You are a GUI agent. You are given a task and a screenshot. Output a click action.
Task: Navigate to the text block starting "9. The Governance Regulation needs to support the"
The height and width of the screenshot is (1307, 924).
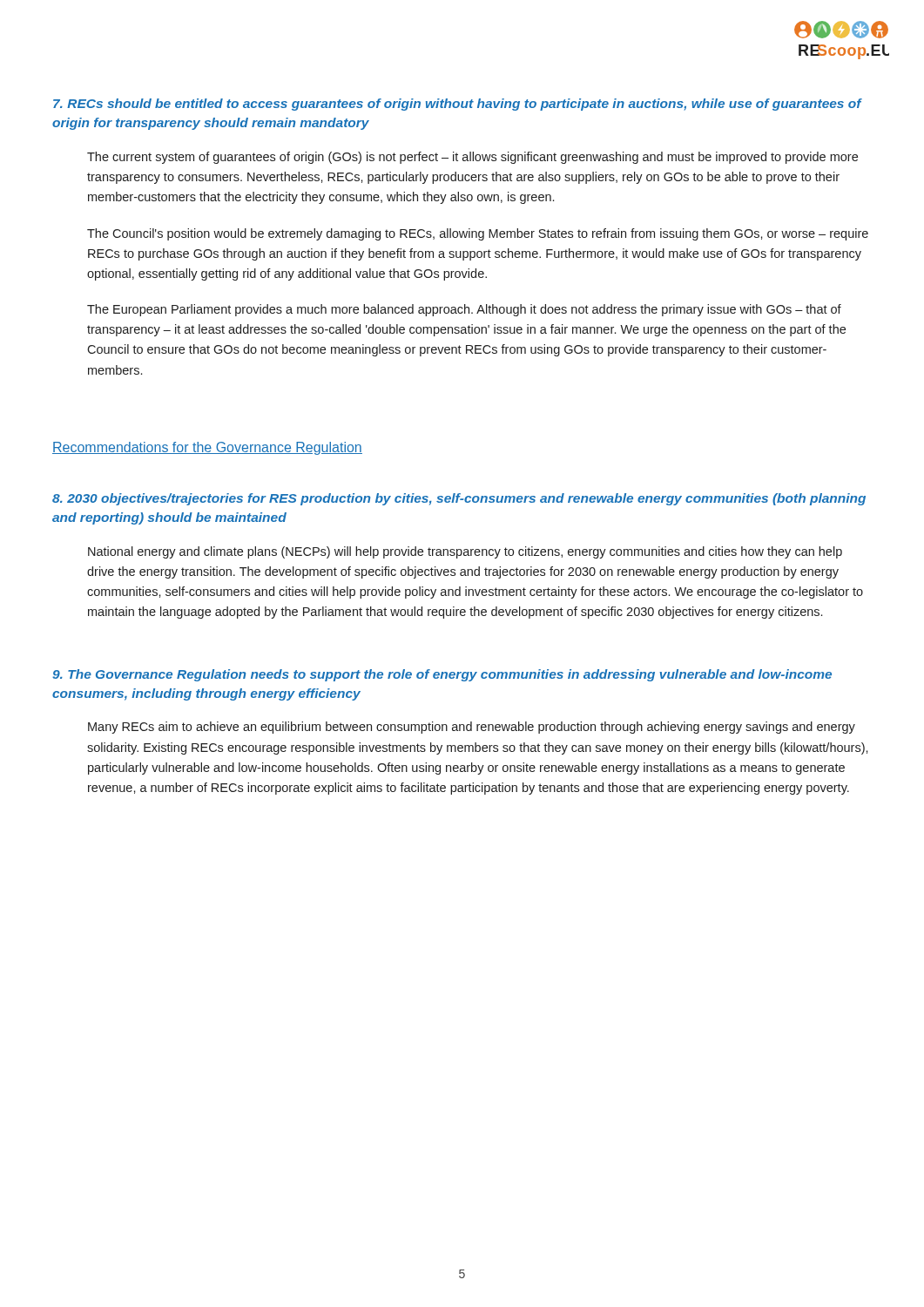coord(442,683)
